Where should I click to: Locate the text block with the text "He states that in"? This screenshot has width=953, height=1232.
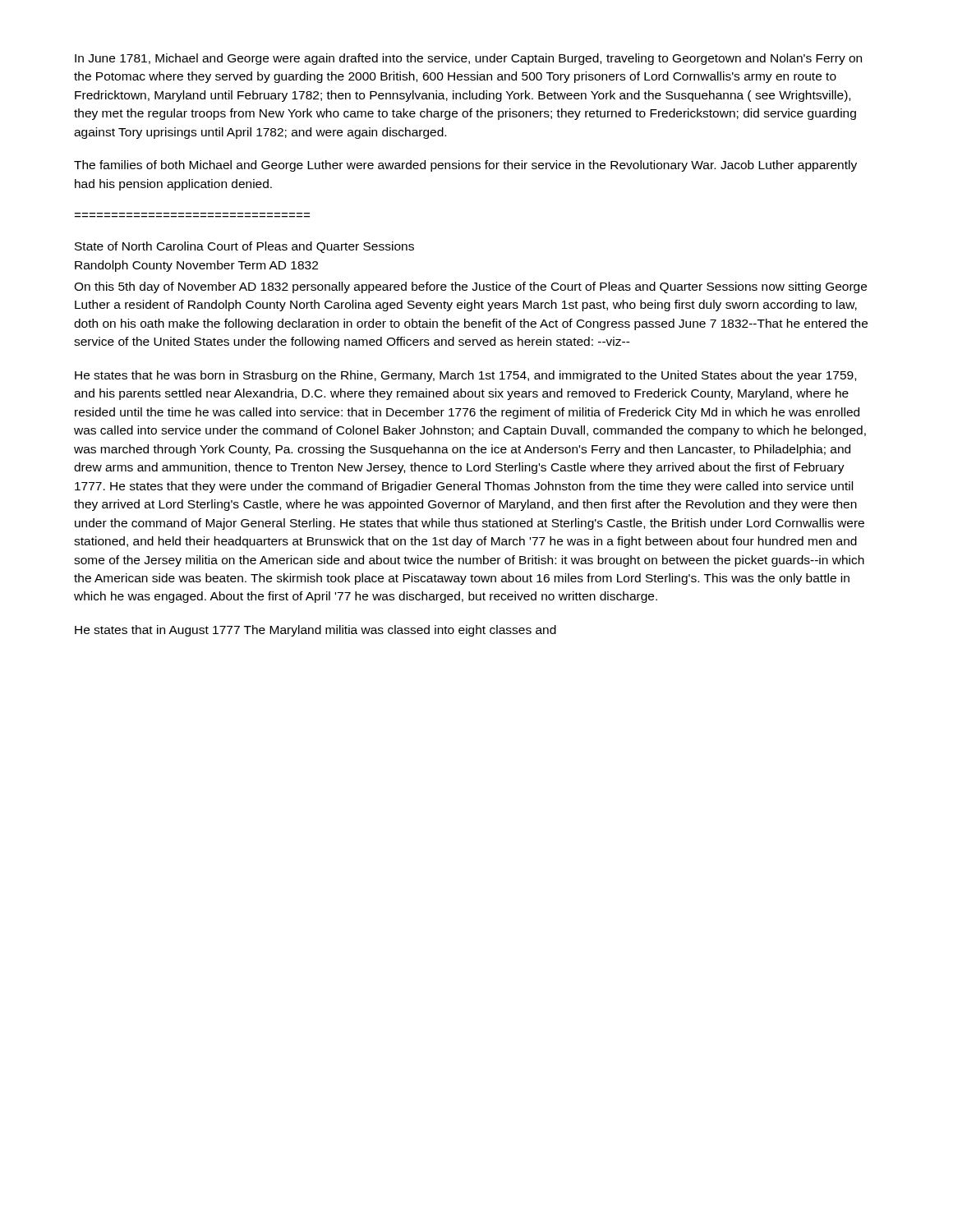point(315,629)
